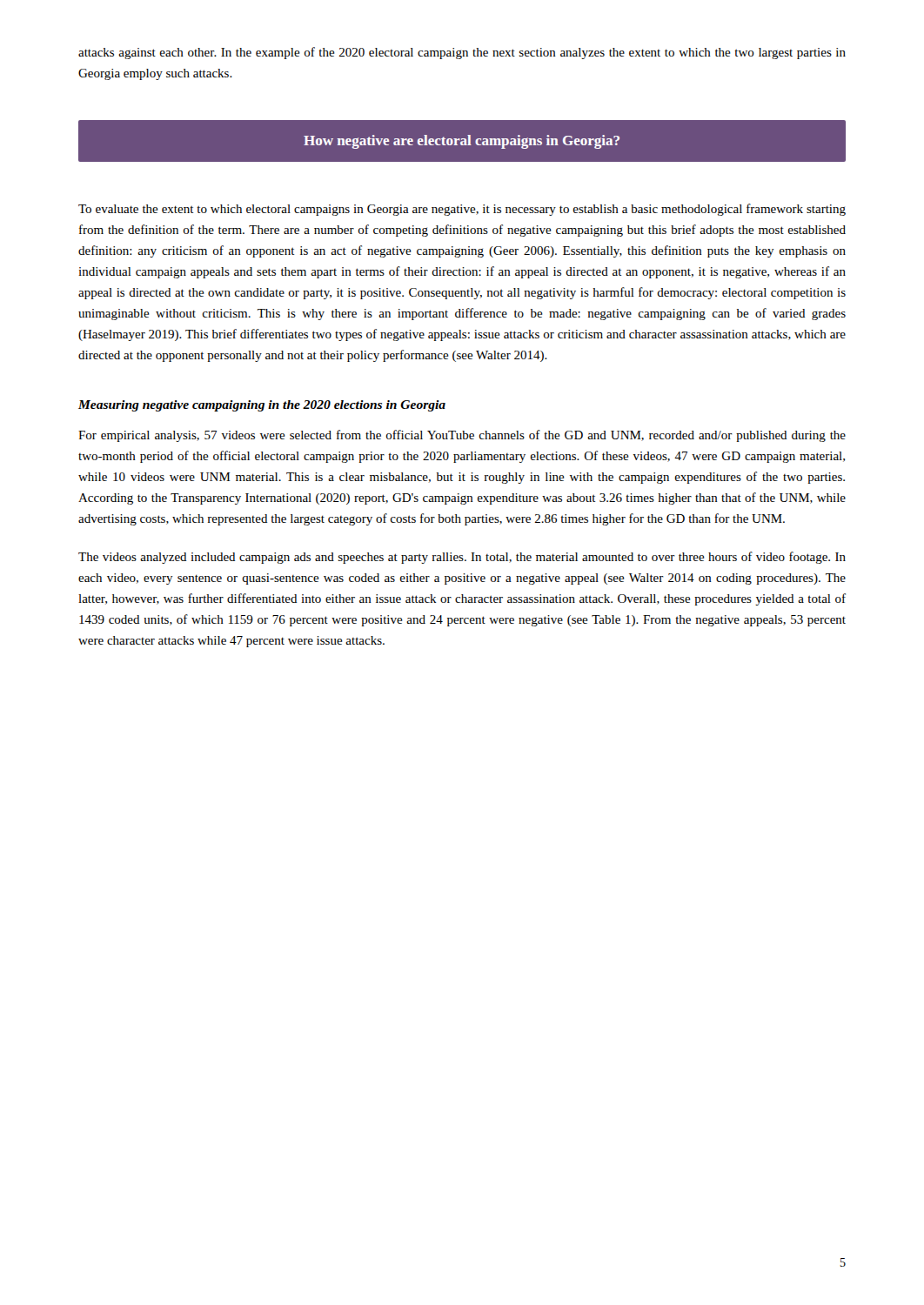Select the text block that says "To evaluate the"

point(462,282)
